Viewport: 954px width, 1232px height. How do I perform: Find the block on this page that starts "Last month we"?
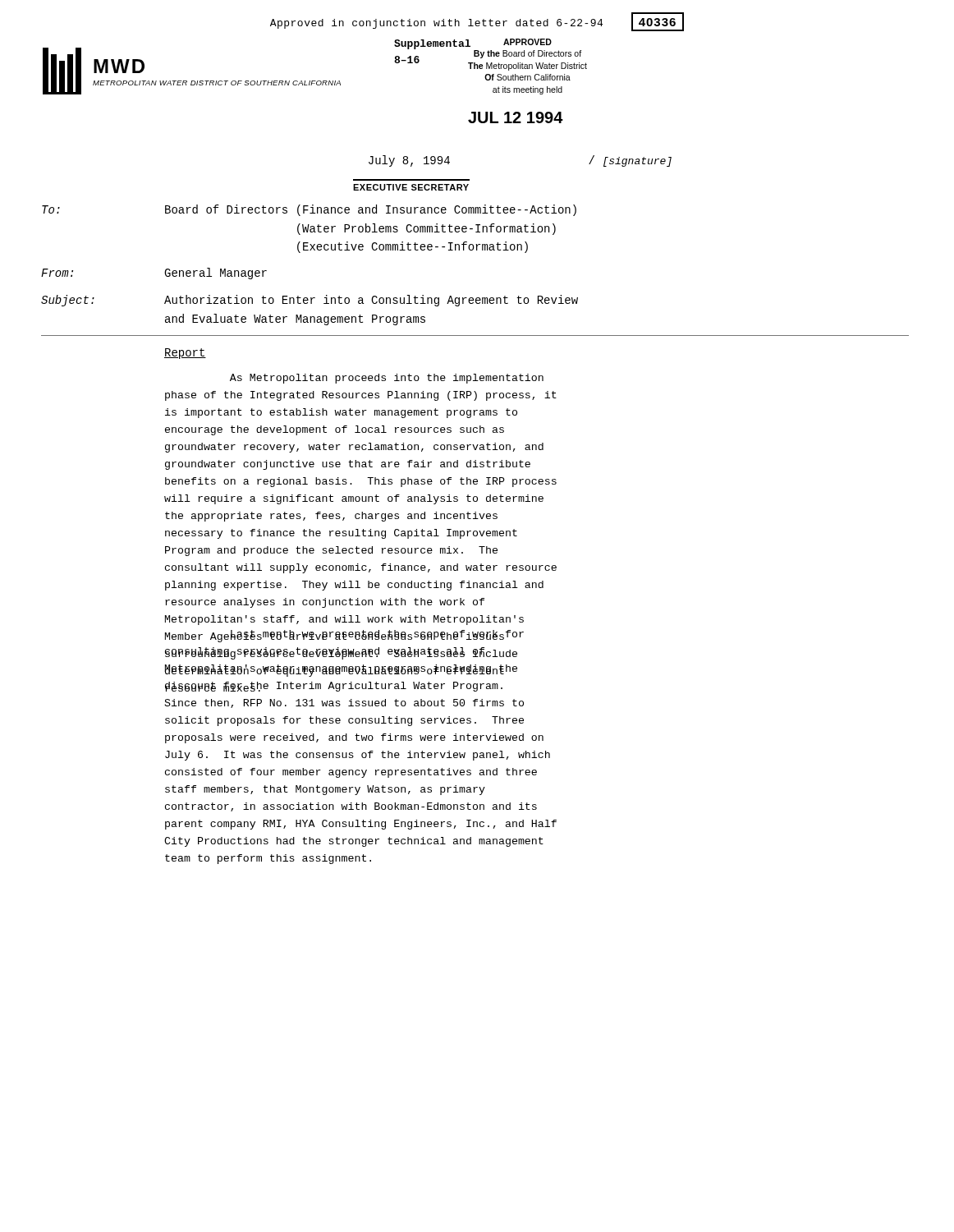361,747
